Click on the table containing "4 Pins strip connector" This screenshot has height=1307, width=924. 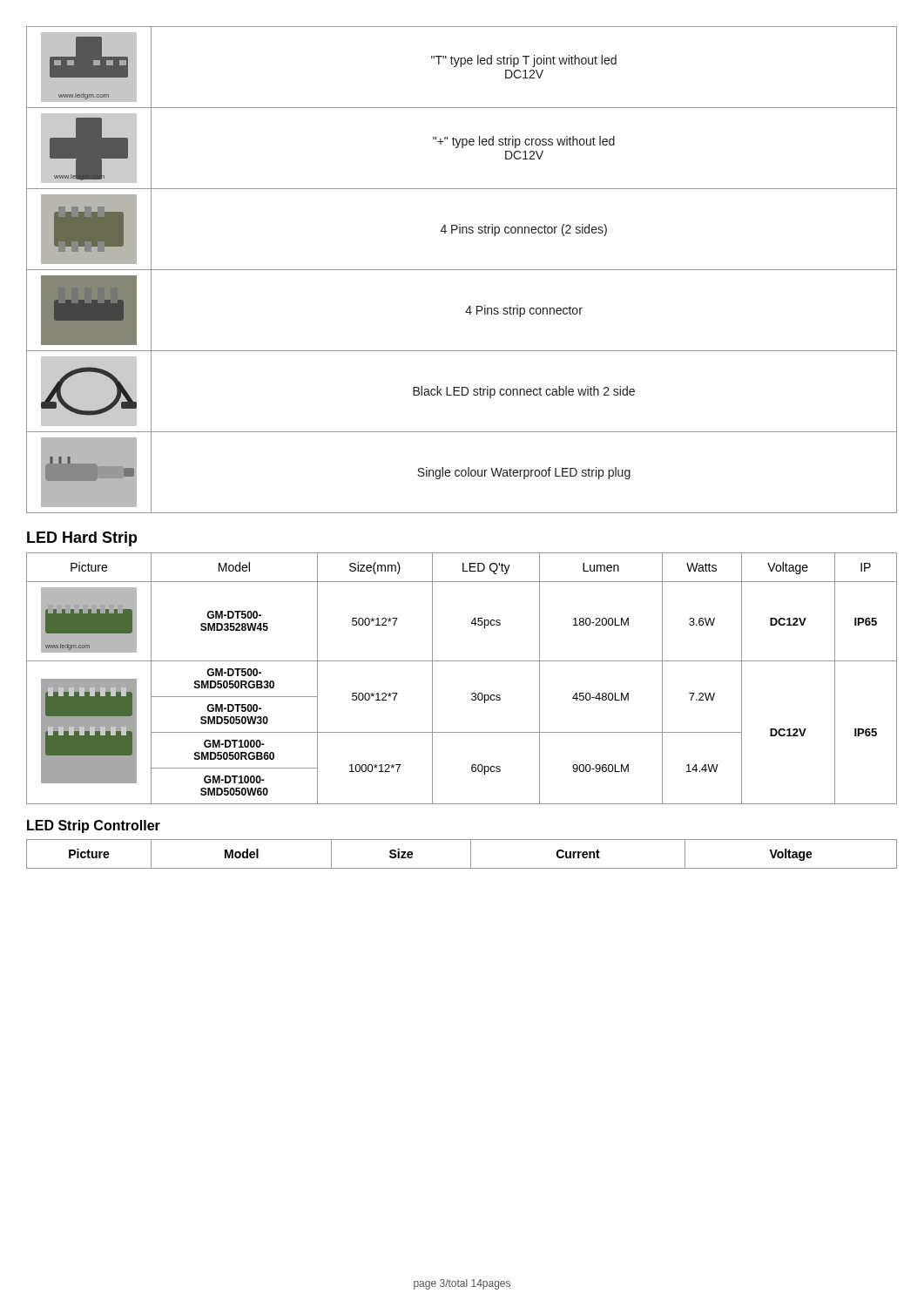pos(462,270)
